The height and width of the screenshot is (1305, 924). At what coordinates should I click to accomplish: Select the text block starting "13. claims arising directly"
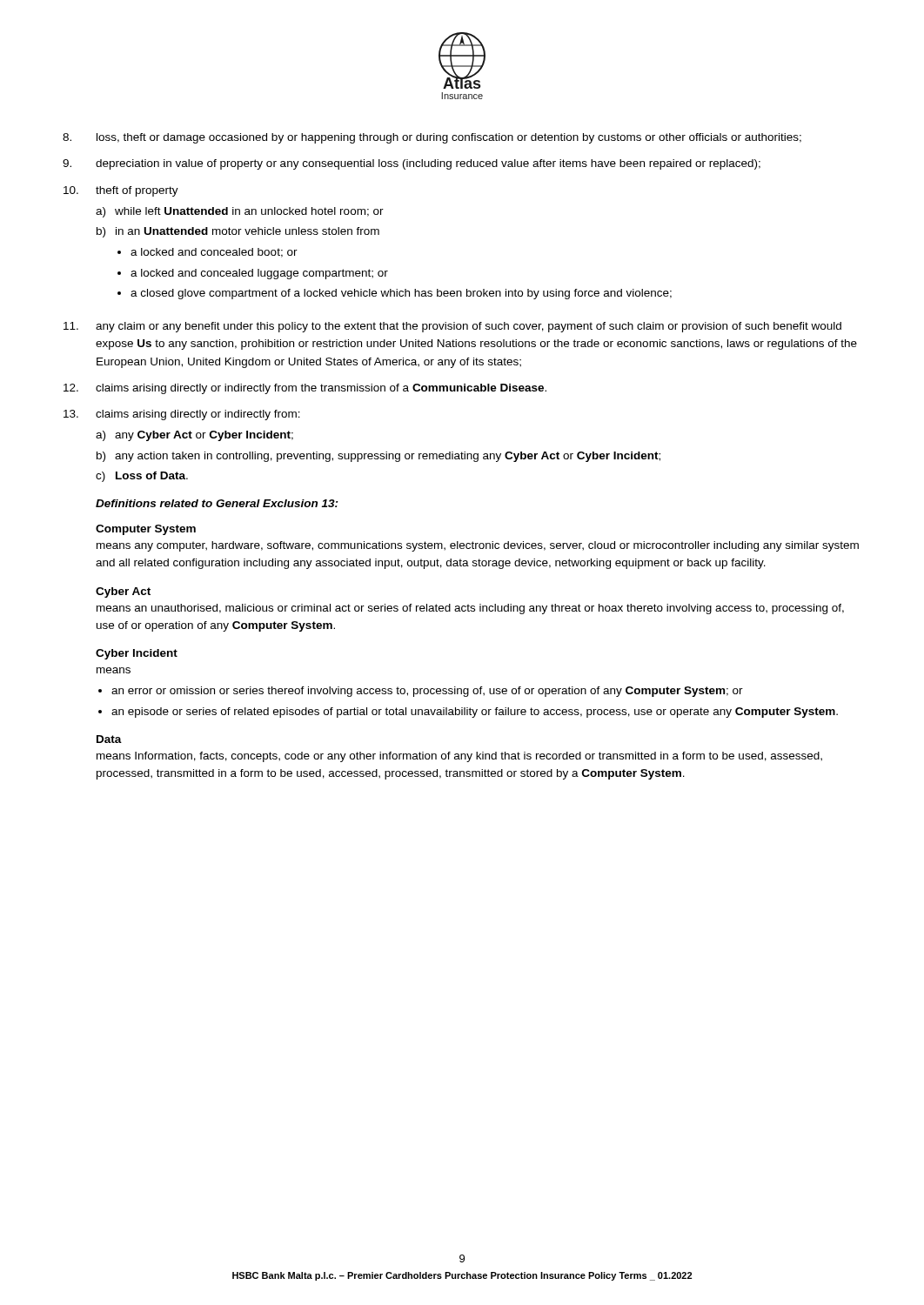462,447
